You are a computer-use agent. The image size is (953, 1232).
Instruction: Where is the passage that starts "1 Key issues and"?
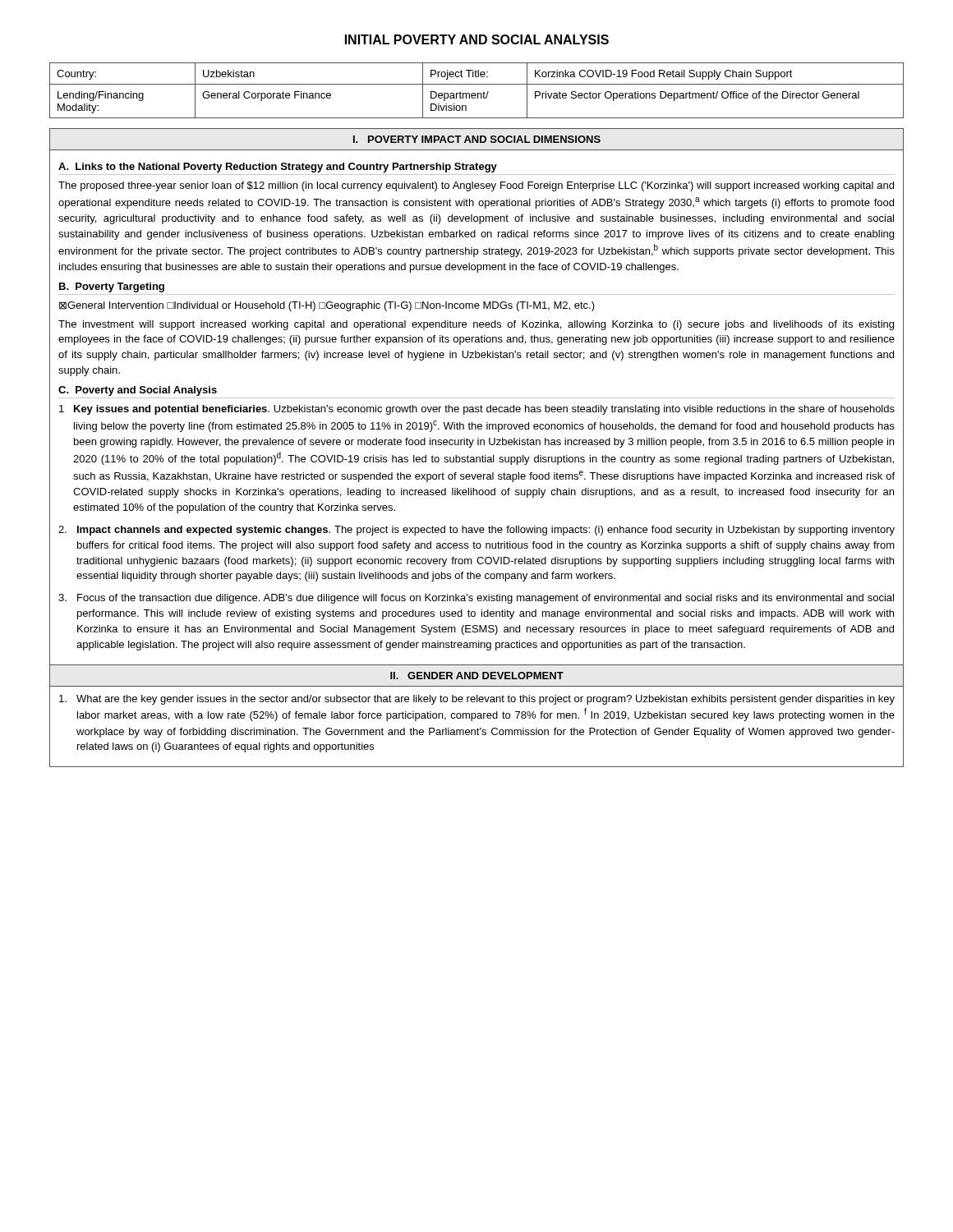(x=476, y=459)
